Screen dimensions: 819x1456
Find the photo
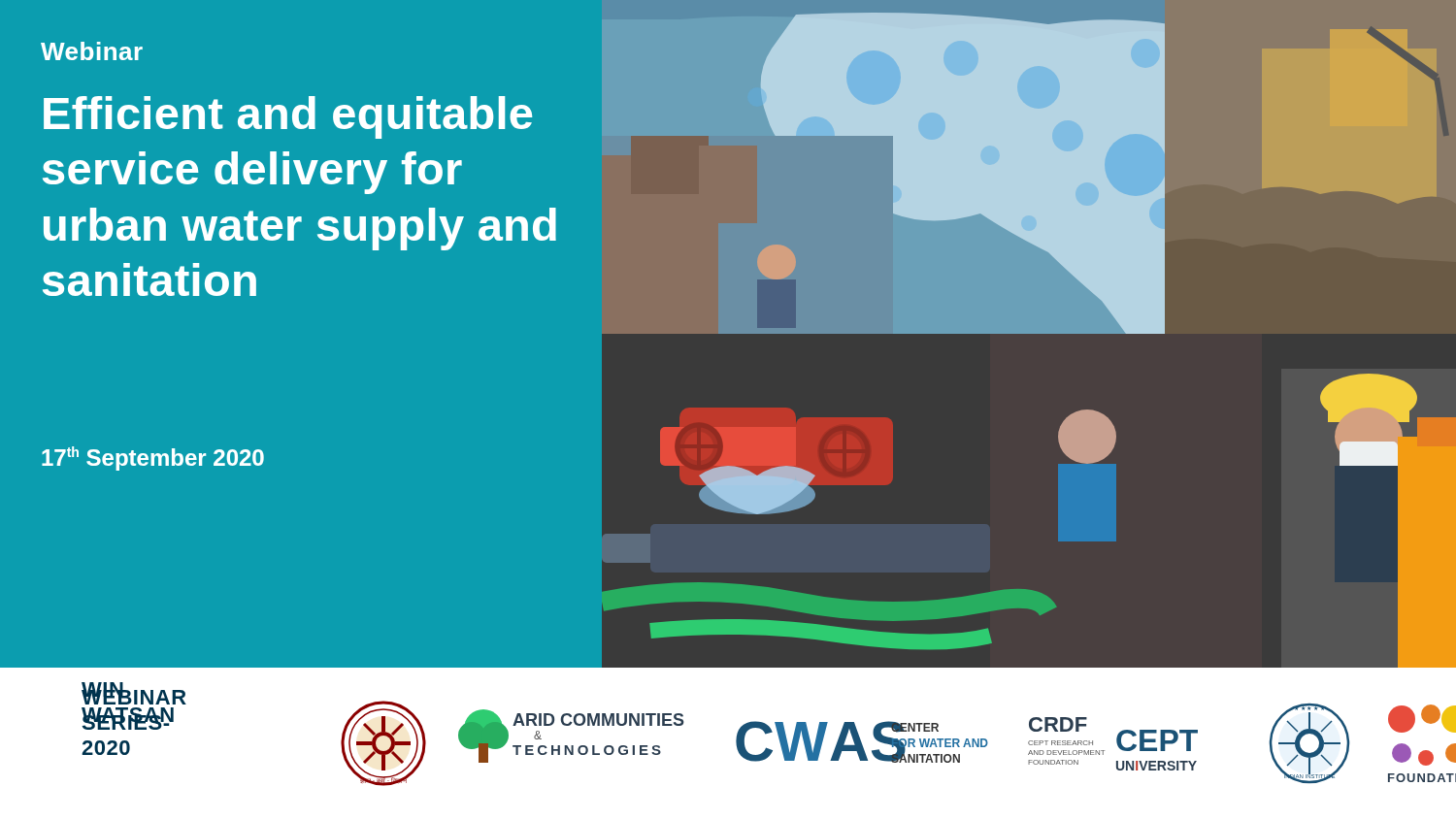pos(1029,334)
